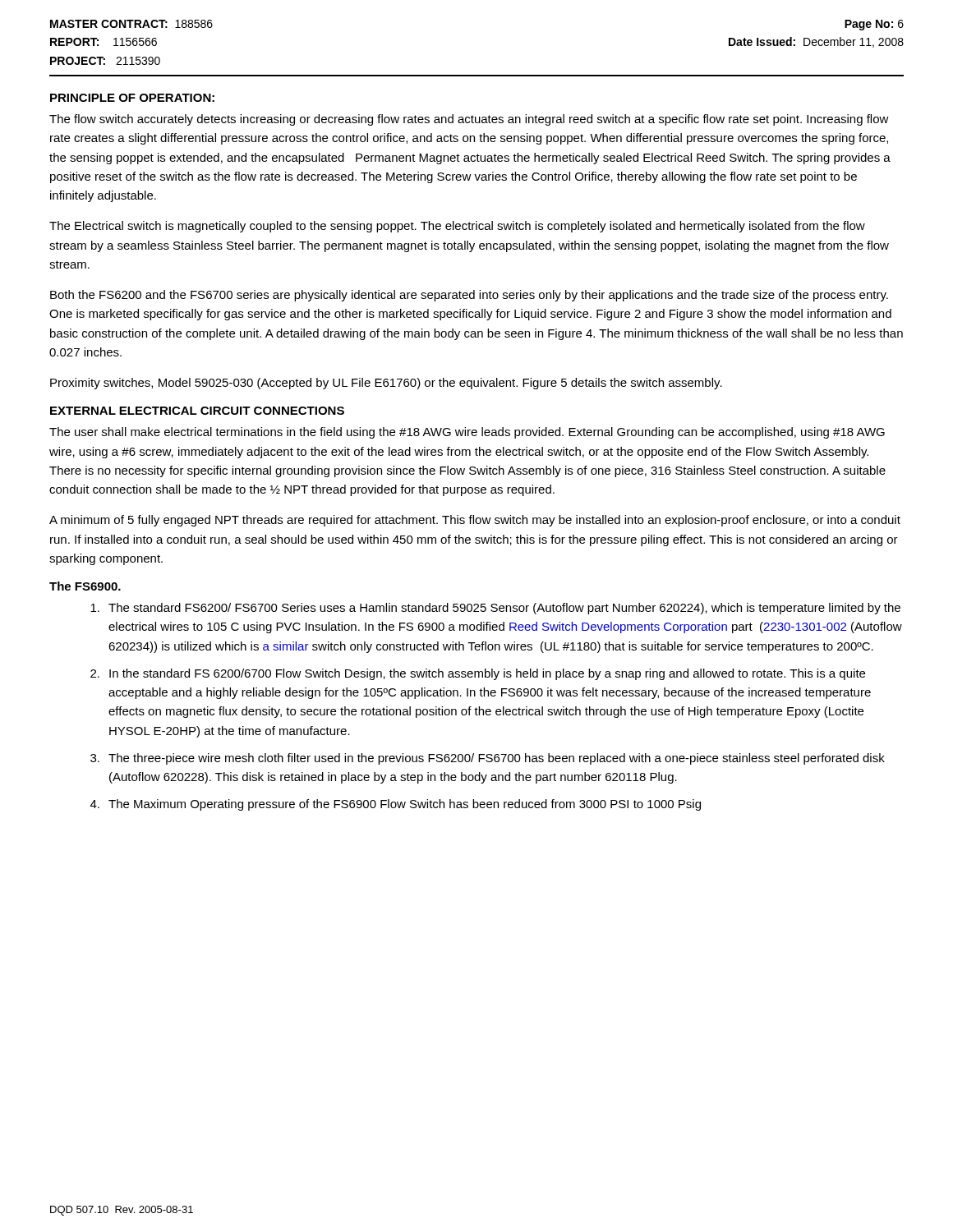Viewport: 953px width, 1232px height.
Task: Click the passage that begins "3. The three-piece wire"
Action: (489, 767)
